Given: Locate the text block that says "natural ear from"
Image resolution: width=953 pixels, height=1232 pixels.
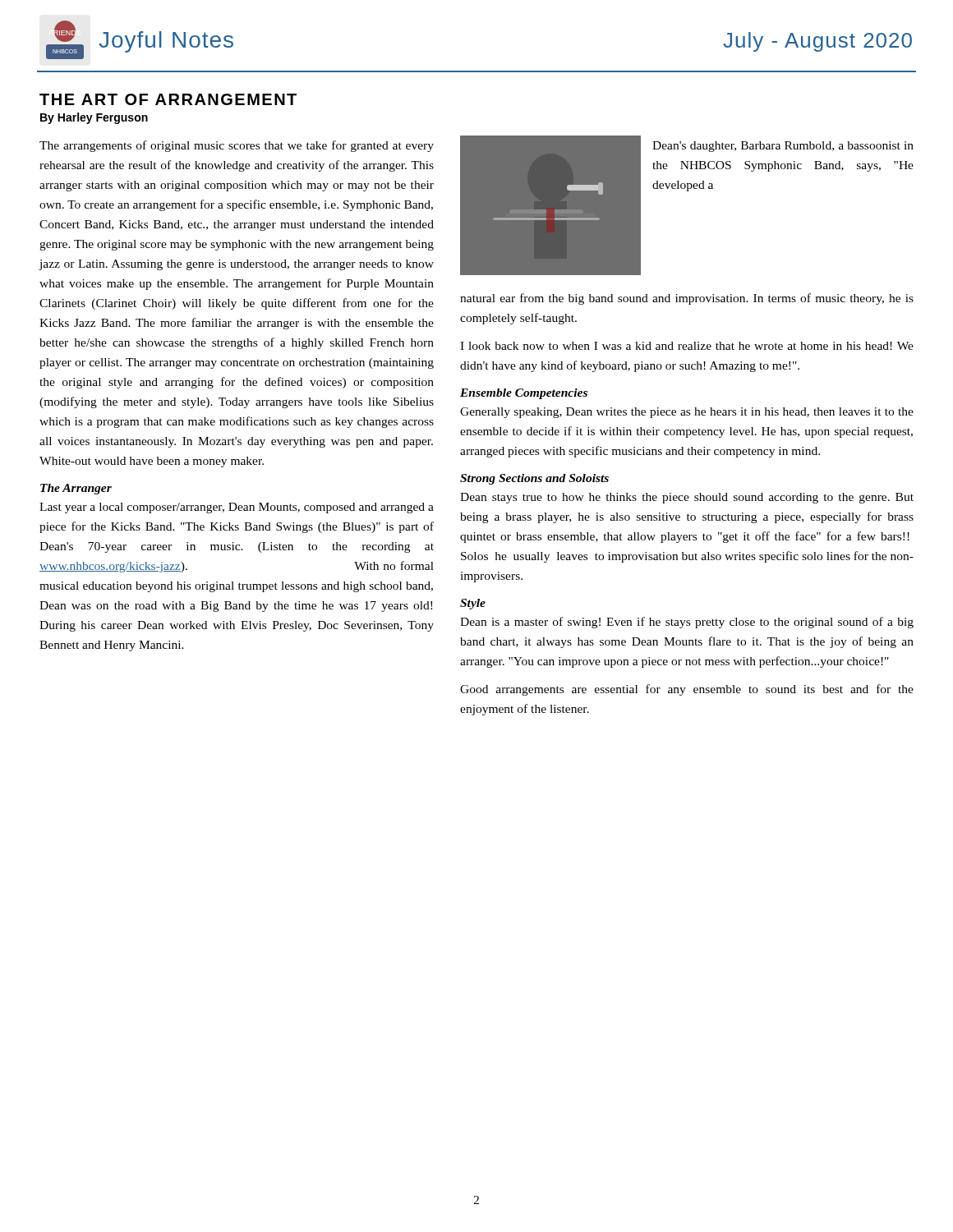Looking at the screenshot, I should pos(687,308).
